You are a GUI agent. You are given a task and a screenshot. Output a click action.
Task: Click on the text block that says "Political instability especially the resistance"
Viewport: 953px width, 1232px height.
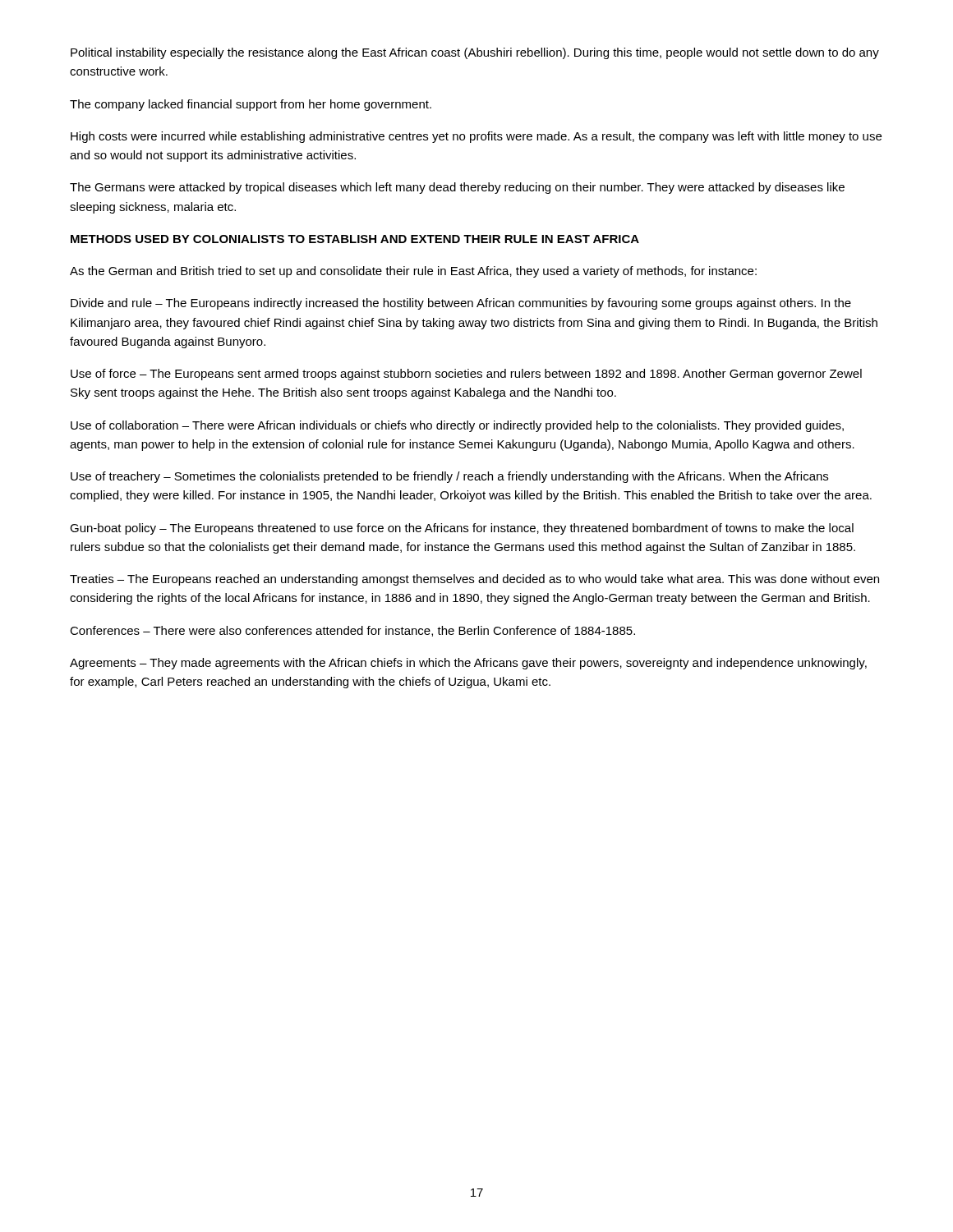point(474,62)
